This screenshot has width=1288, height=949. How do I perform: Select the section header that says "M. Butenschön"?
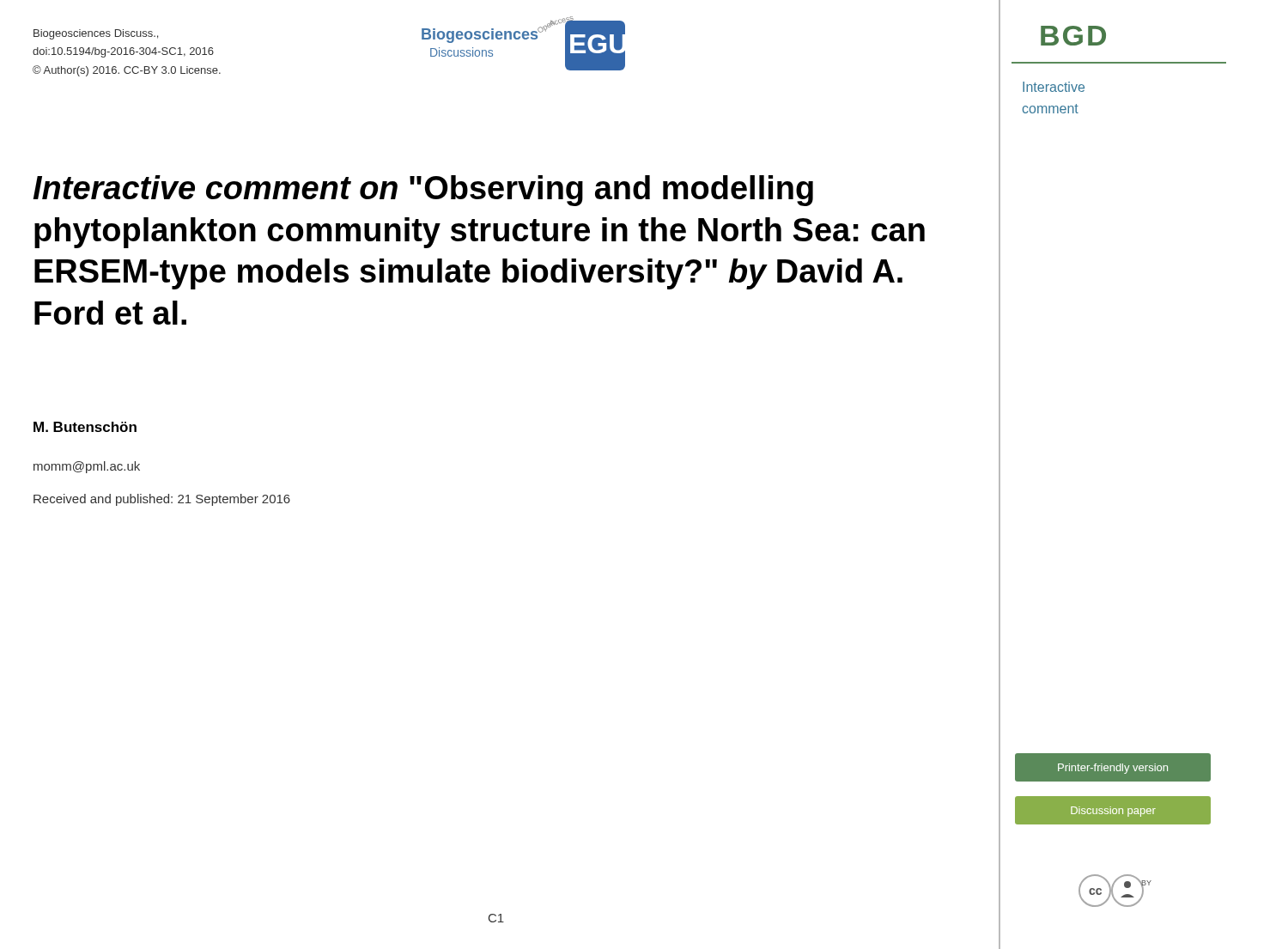[x=85, y=427]
